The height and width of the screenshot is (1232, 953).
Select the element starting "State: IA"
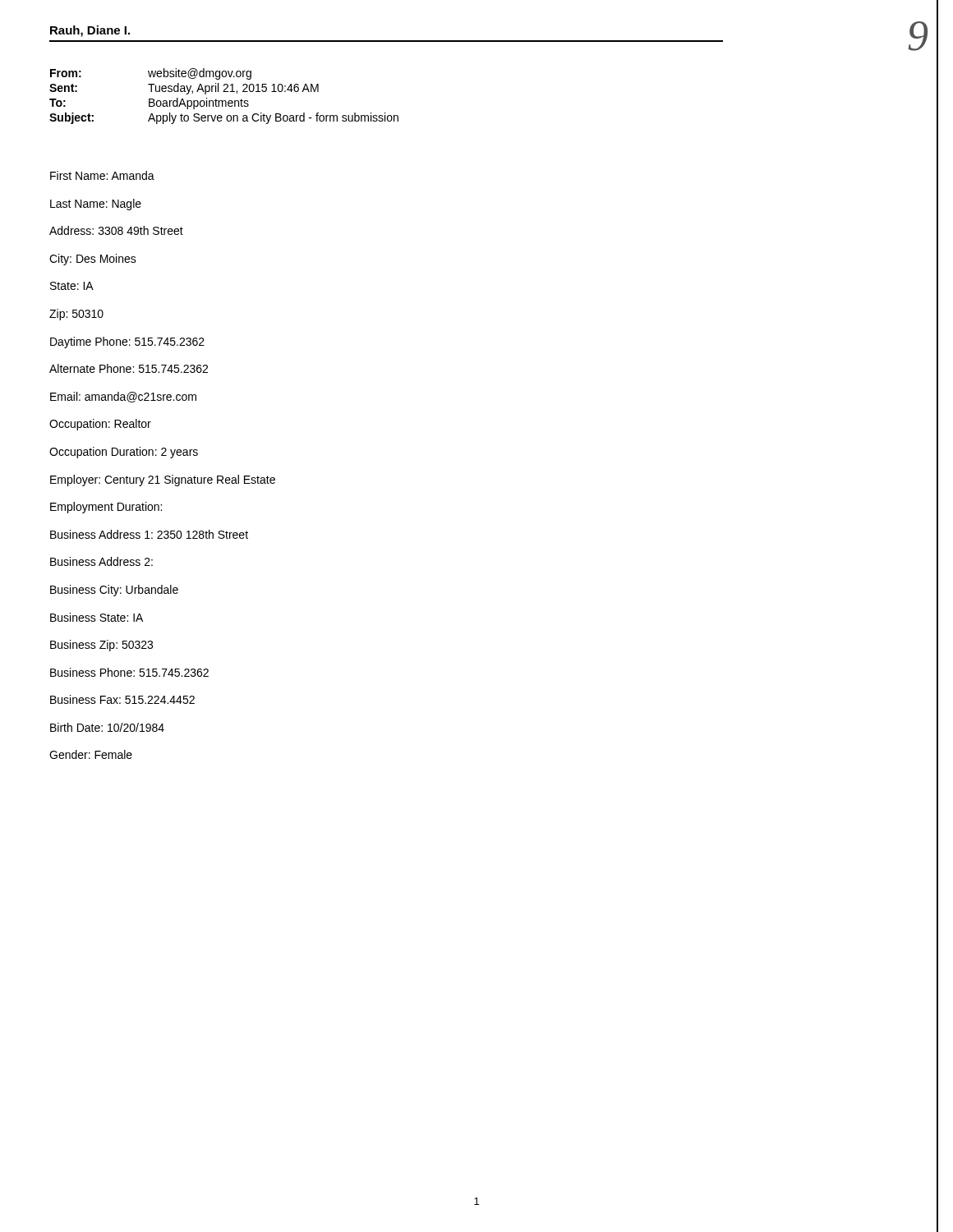71,286
